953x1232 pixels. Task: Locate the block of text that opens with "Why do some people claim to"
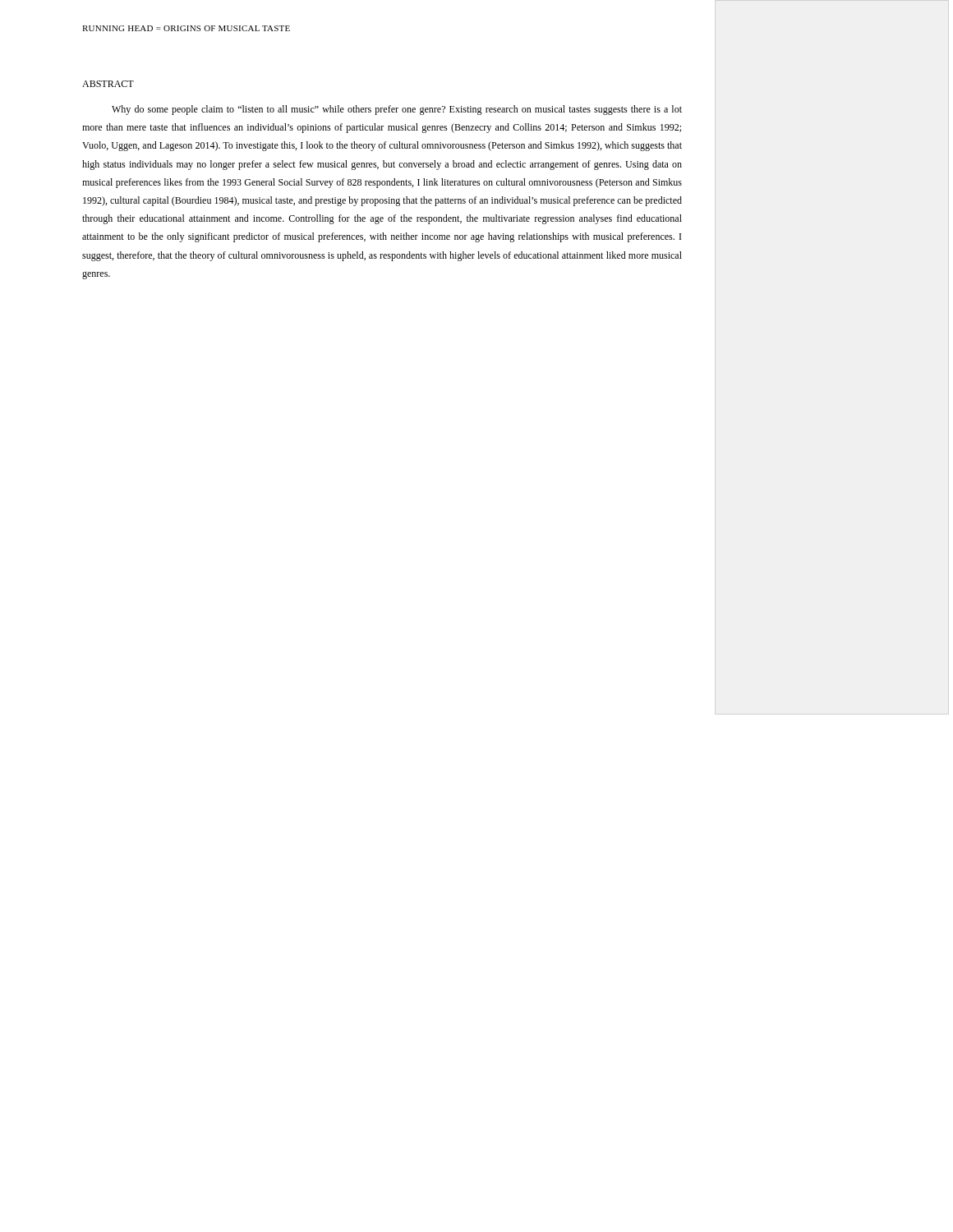382,191
